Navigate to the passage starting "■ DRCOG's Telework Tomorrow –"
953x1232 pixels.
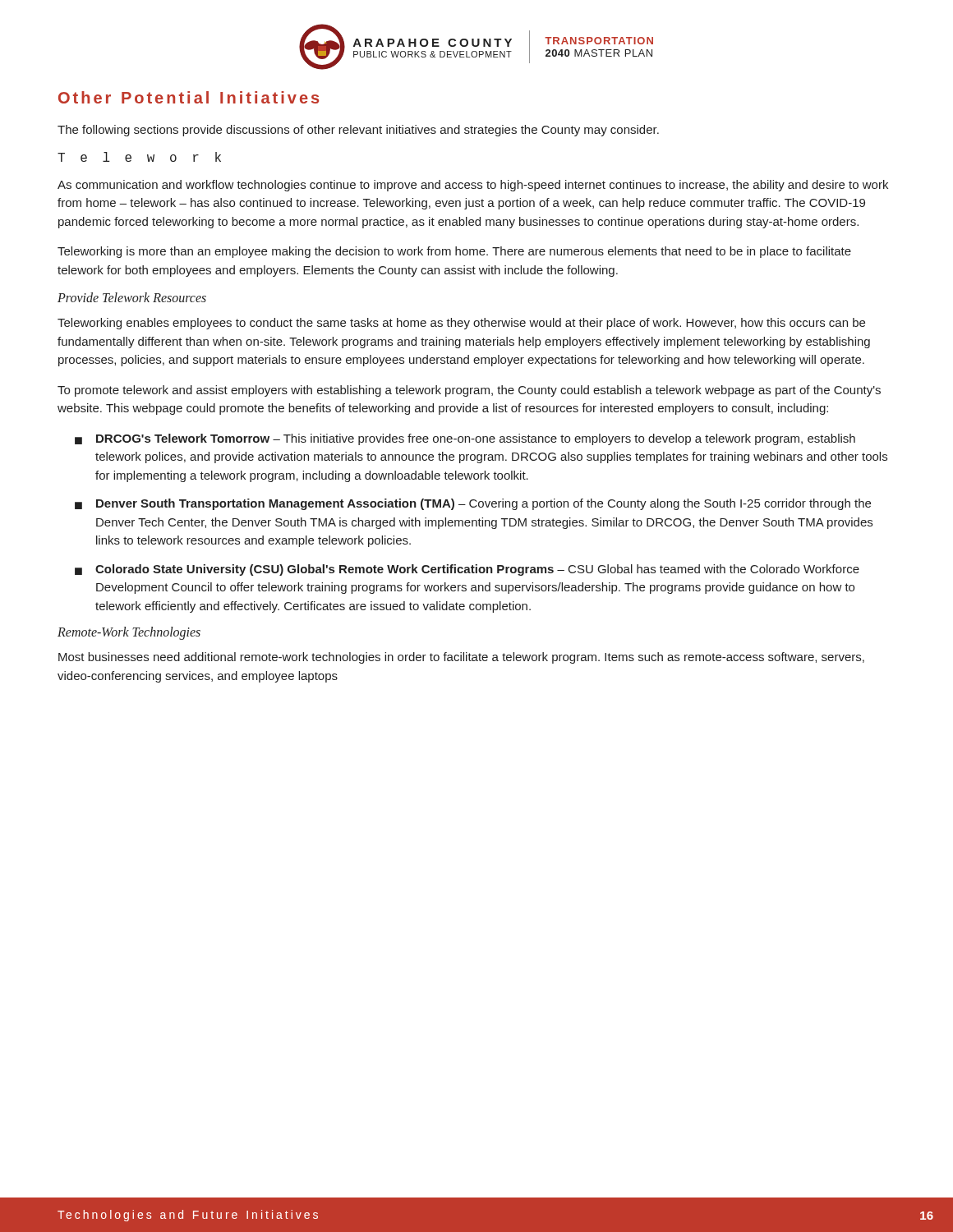(x=485, y=457)
